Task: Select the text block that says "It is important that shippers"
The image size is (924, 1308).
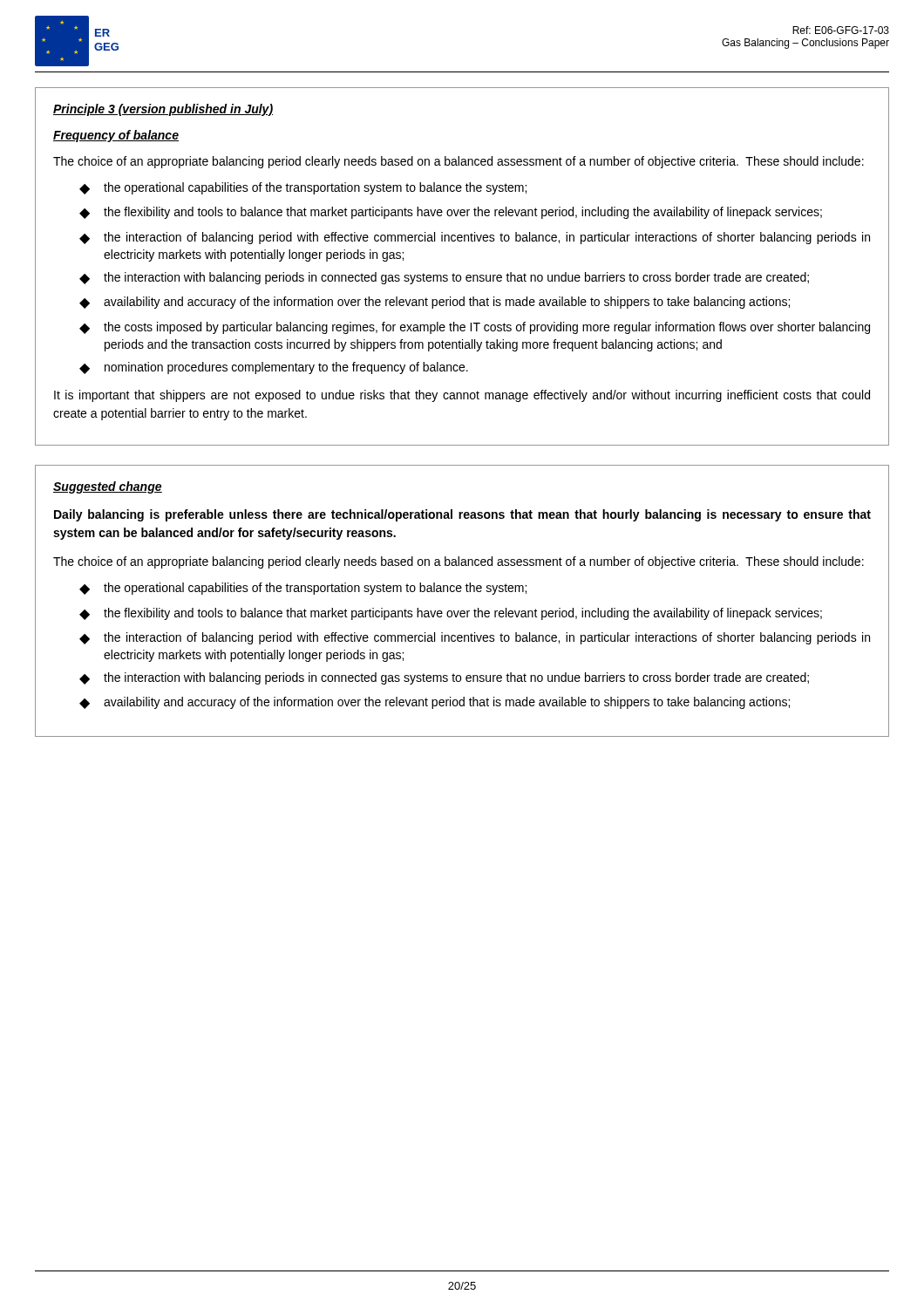Action: click(462, 404)
